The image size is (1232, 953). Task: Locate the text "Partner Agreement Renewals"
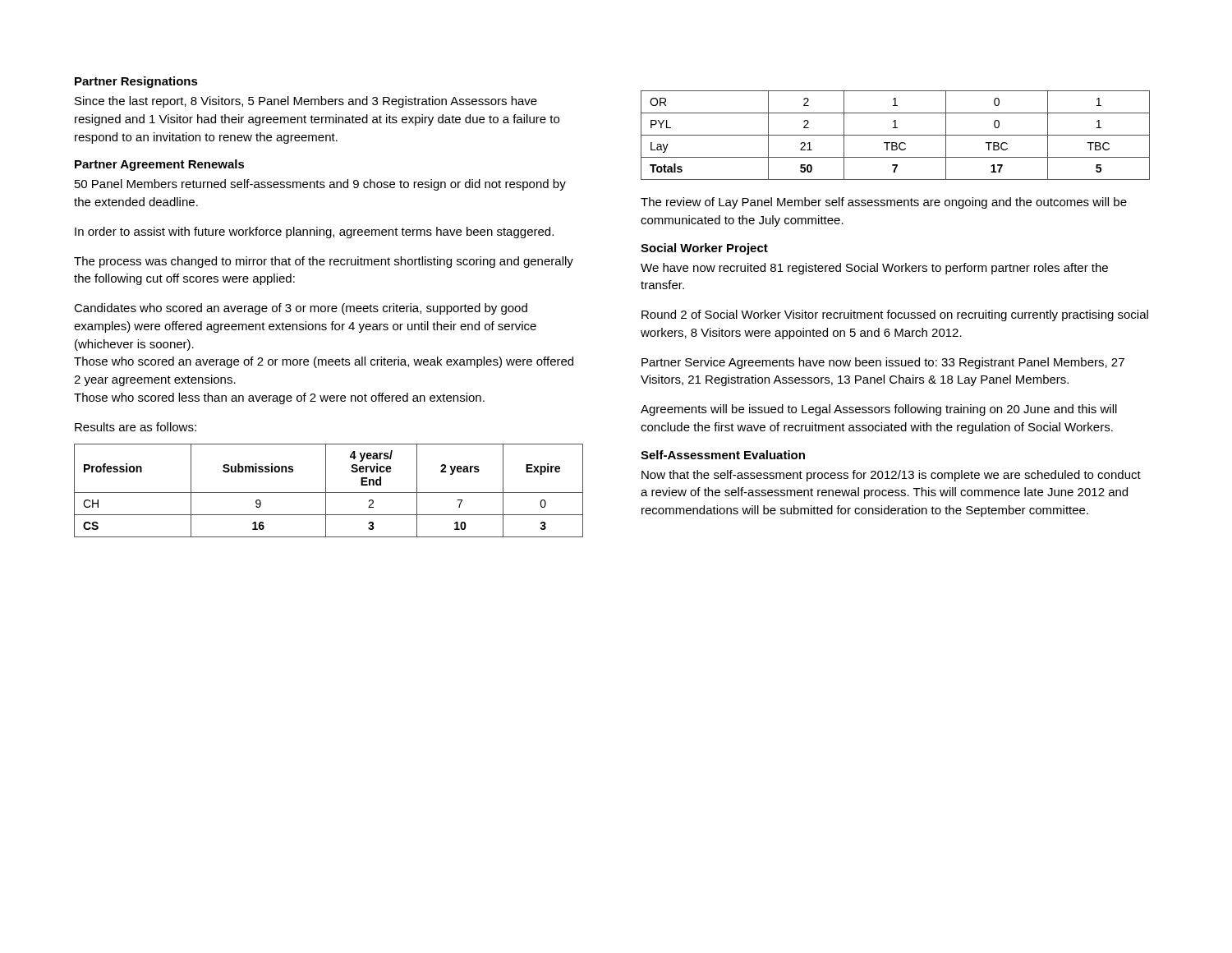[159, 164]
